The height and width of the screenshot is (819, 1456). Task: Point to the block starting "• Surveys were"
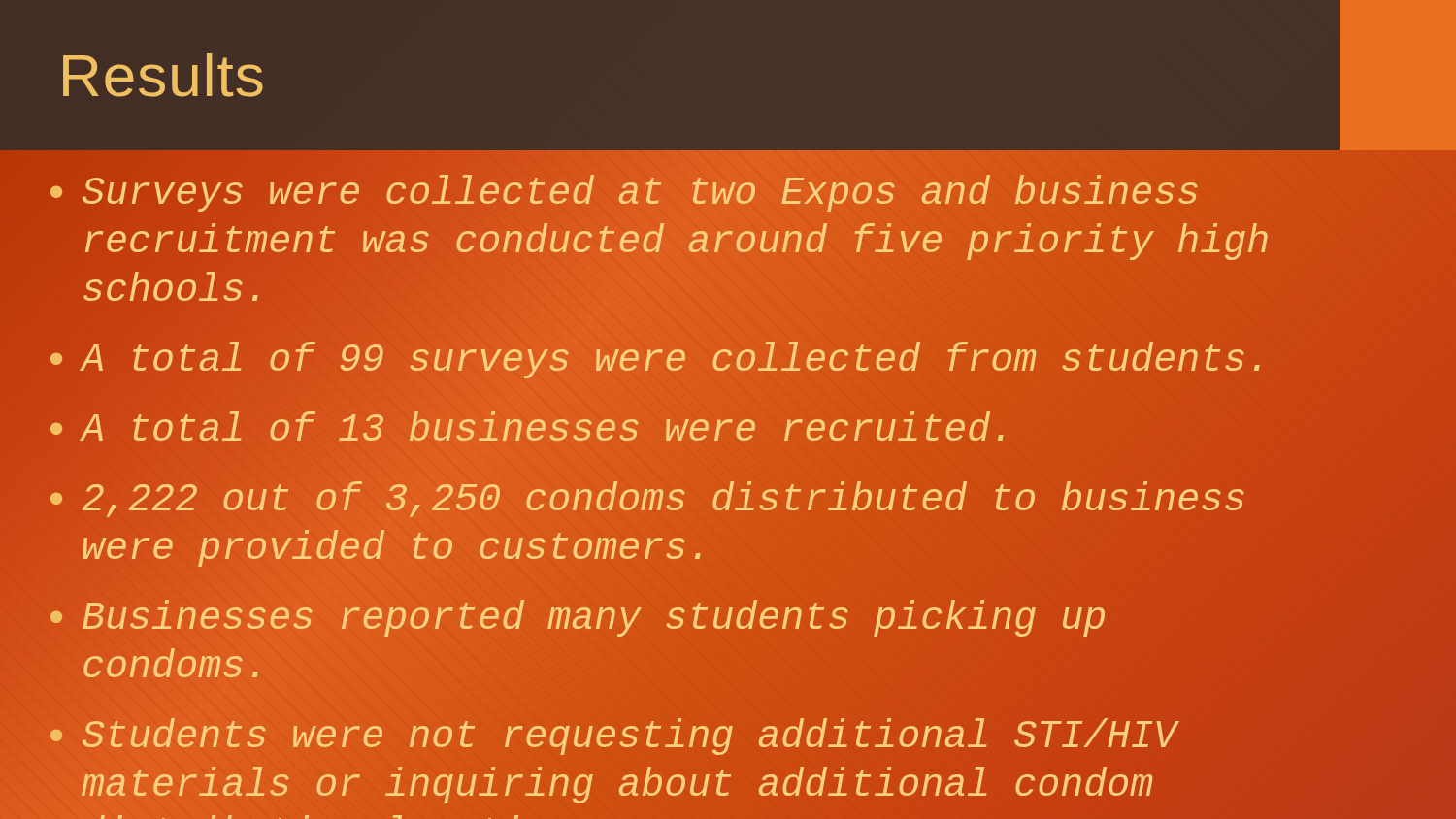click(x=659, y=243)
